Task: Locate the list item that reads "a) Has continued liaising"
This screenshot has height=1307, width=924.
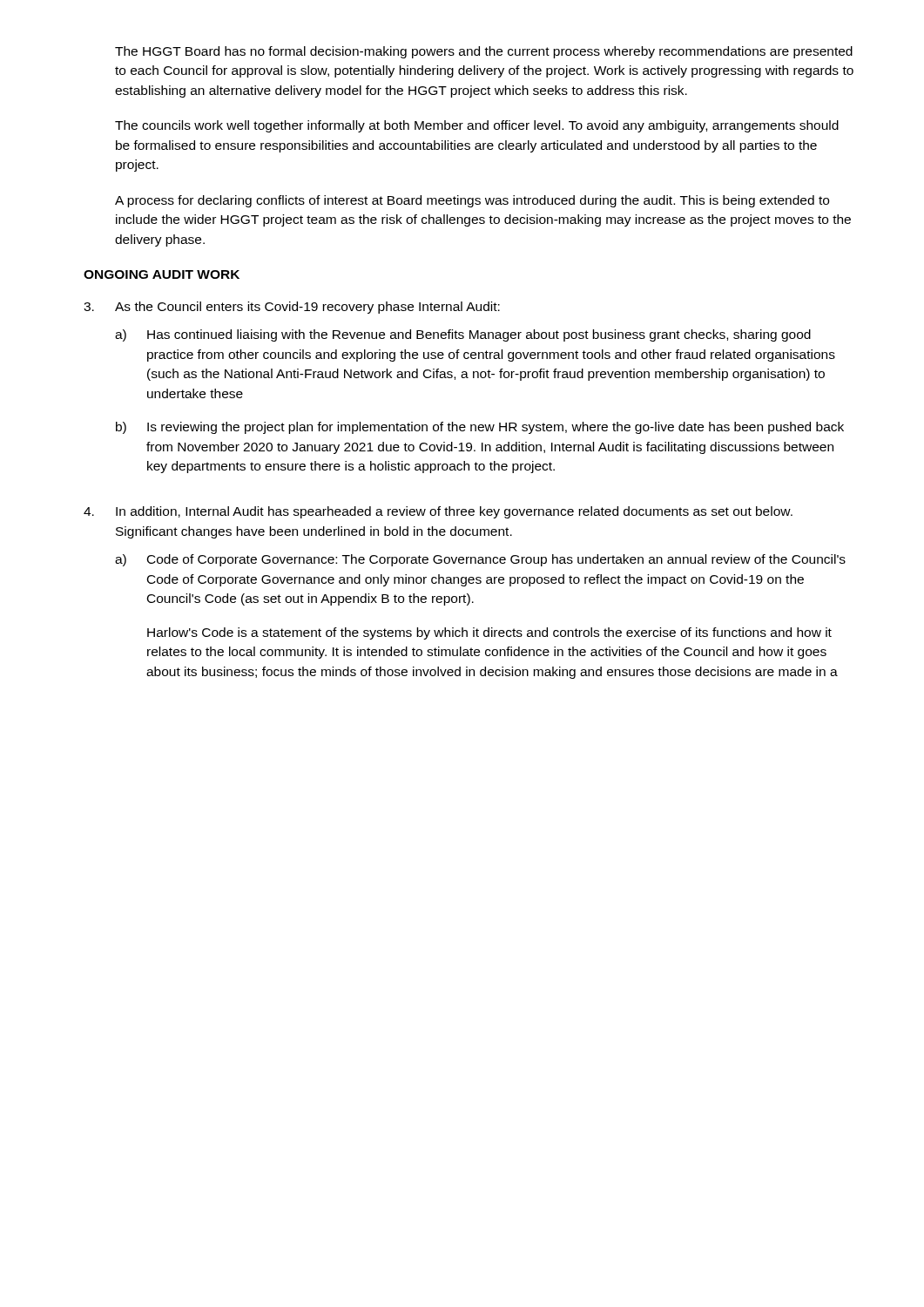Action: point(485,364)
